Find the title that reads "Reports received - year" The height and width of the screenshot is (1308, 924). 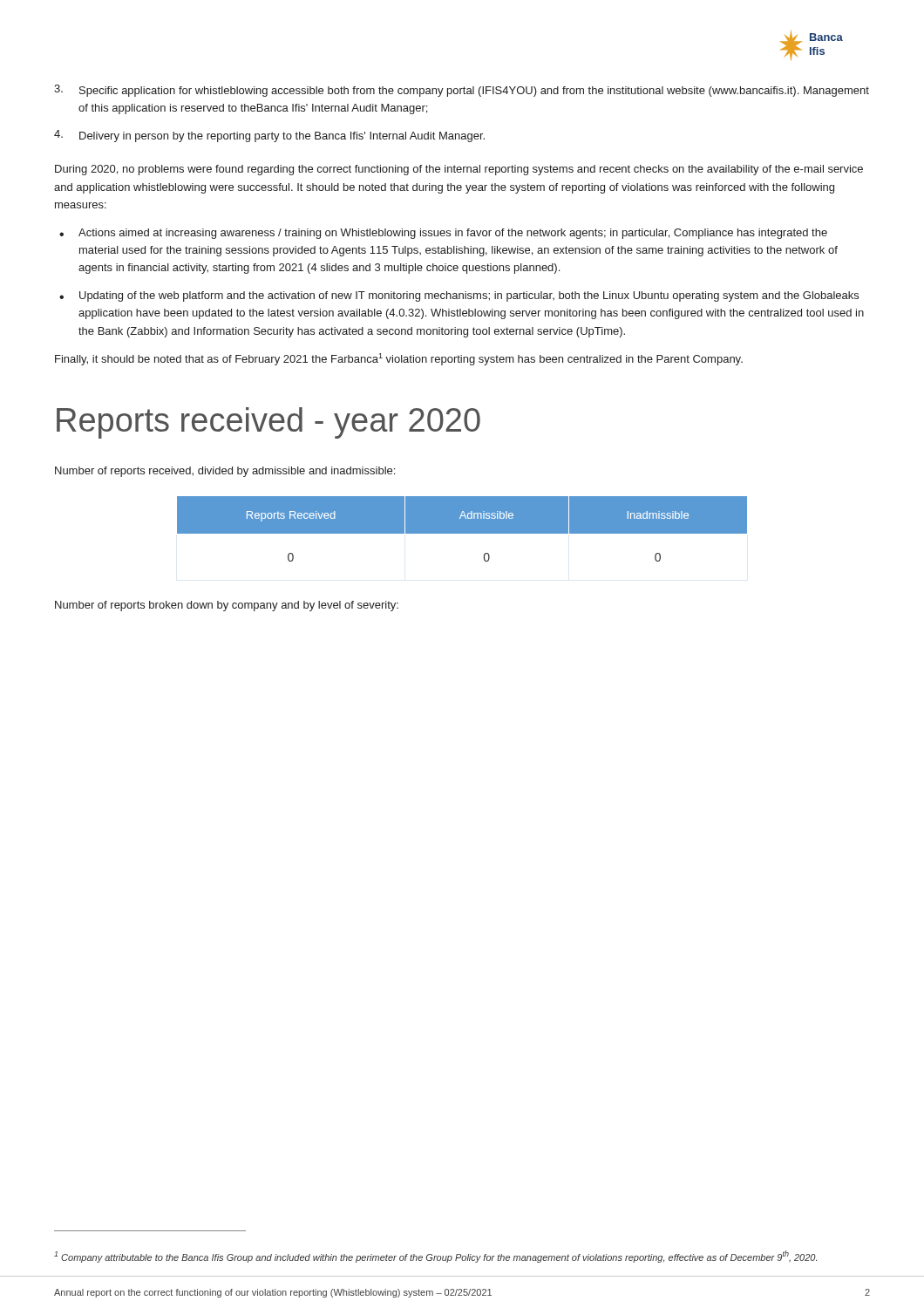tap(268, 420)
